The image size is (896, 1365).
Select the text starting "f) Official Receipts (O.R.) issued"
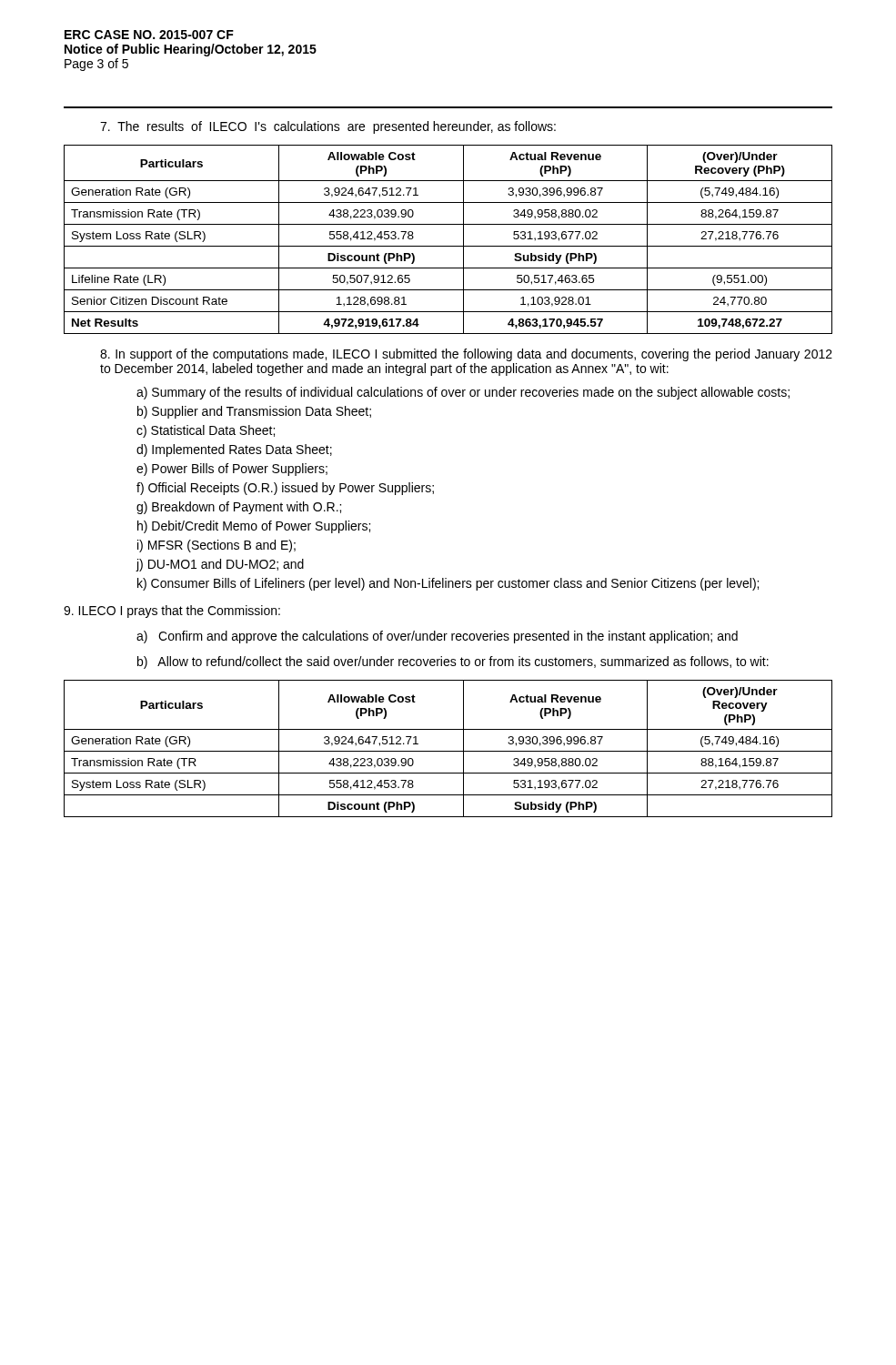pos(286,488)
